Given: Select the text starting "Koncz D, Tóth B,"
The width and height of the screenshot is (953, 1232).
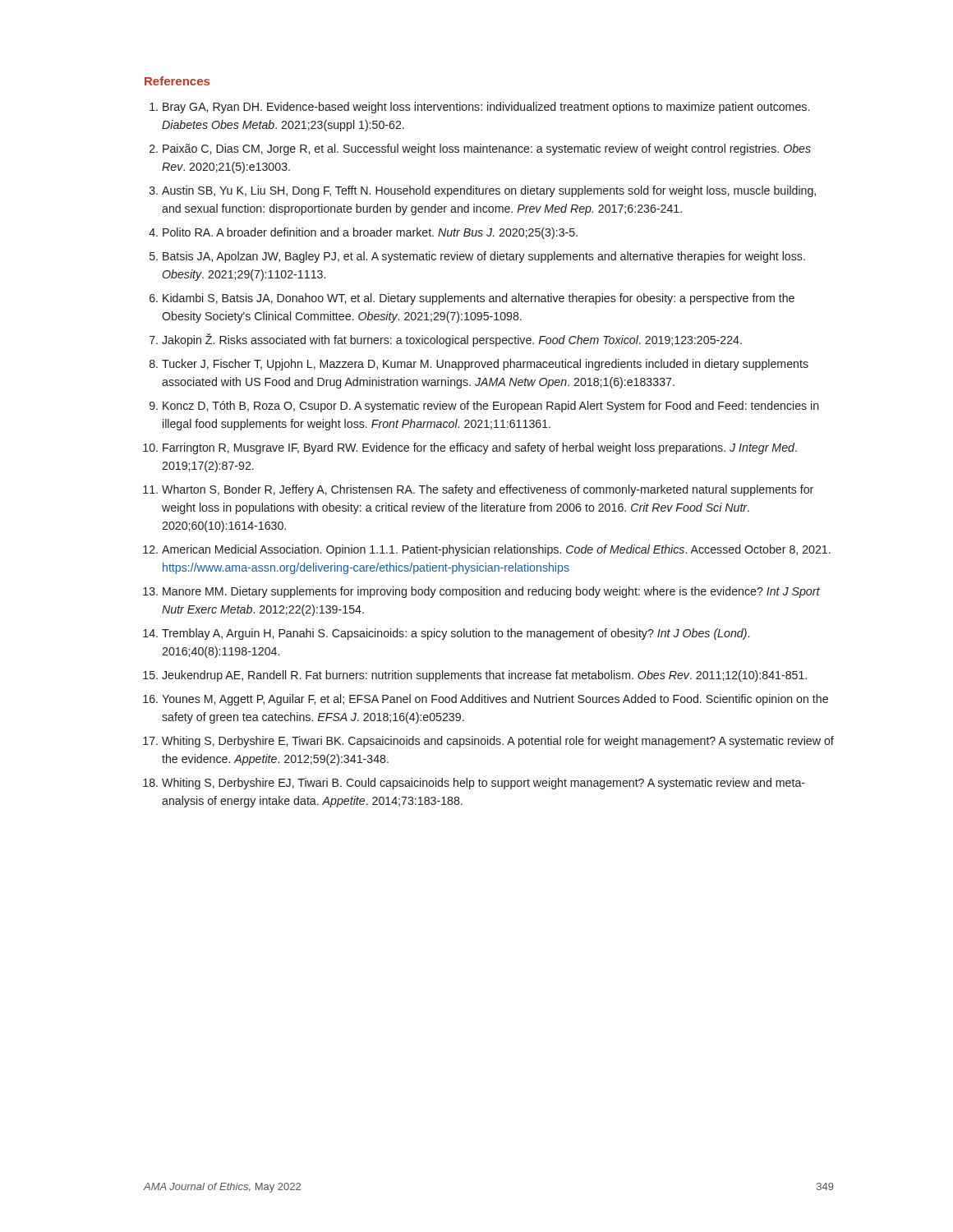Looking at the screenshot, I should [x=498, y=415].
